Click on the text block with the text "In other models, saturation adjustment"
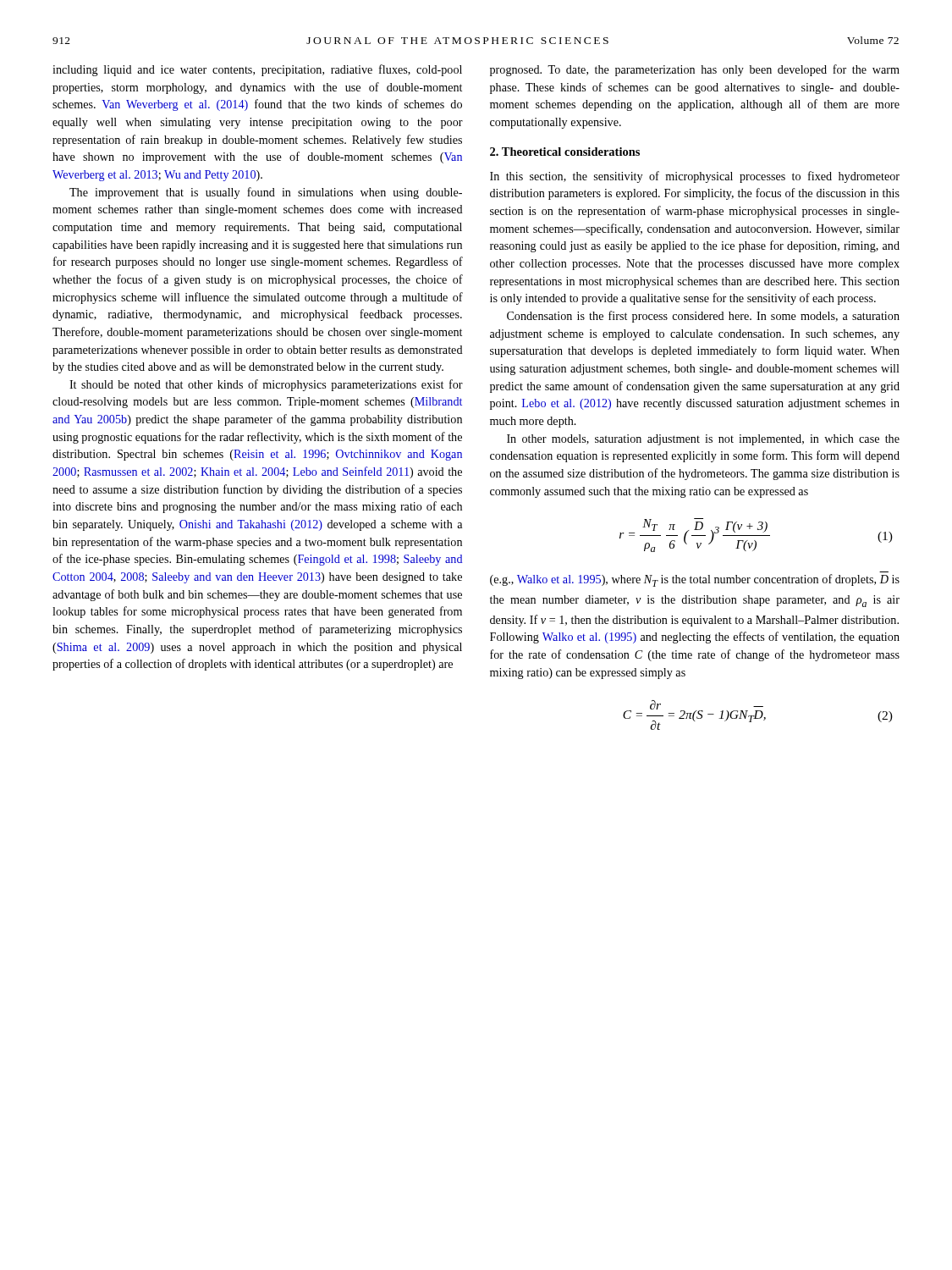952x1270 pixels. coord(695,465)
